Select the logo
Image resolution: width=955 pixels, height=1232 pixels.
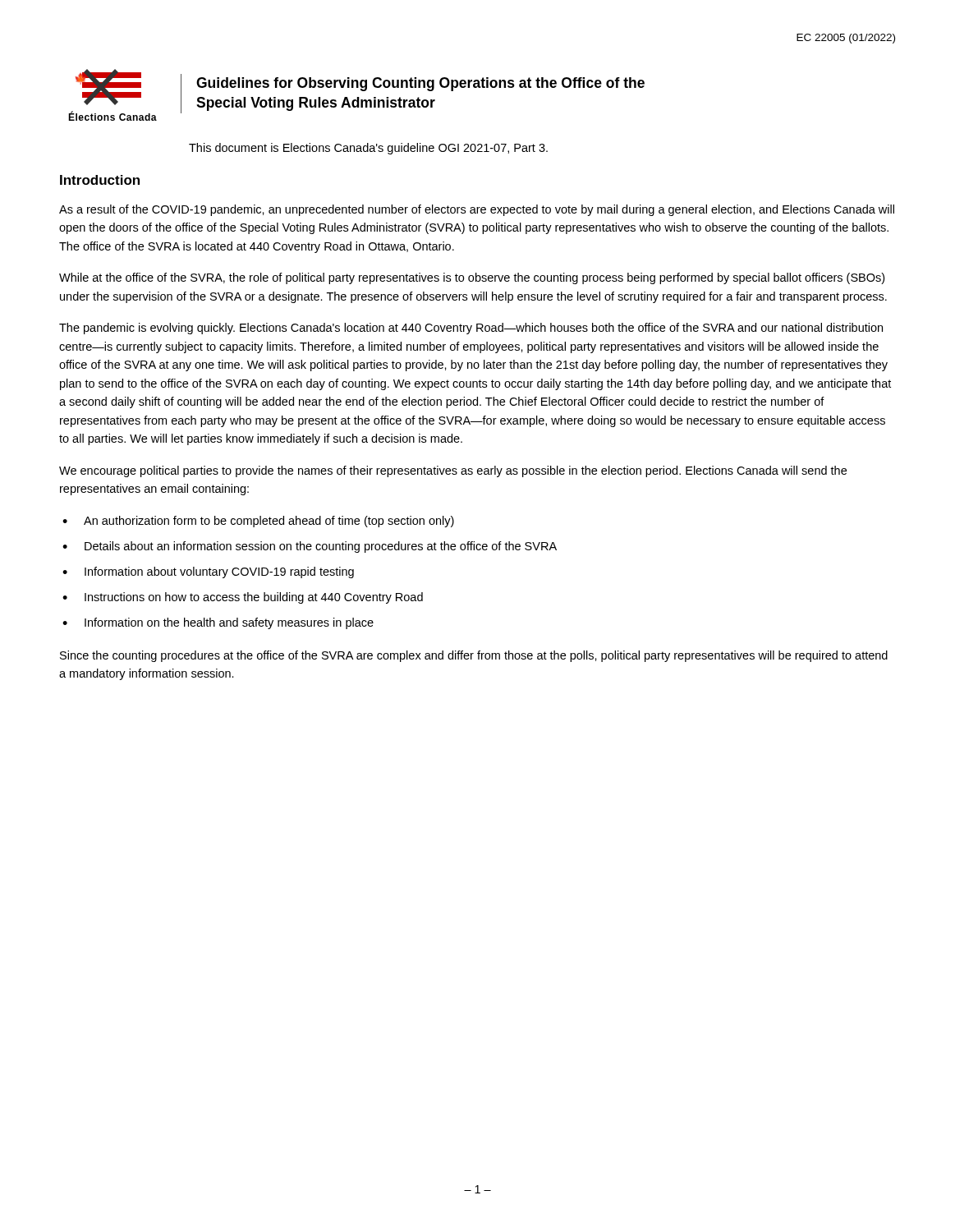click(112, 94)
